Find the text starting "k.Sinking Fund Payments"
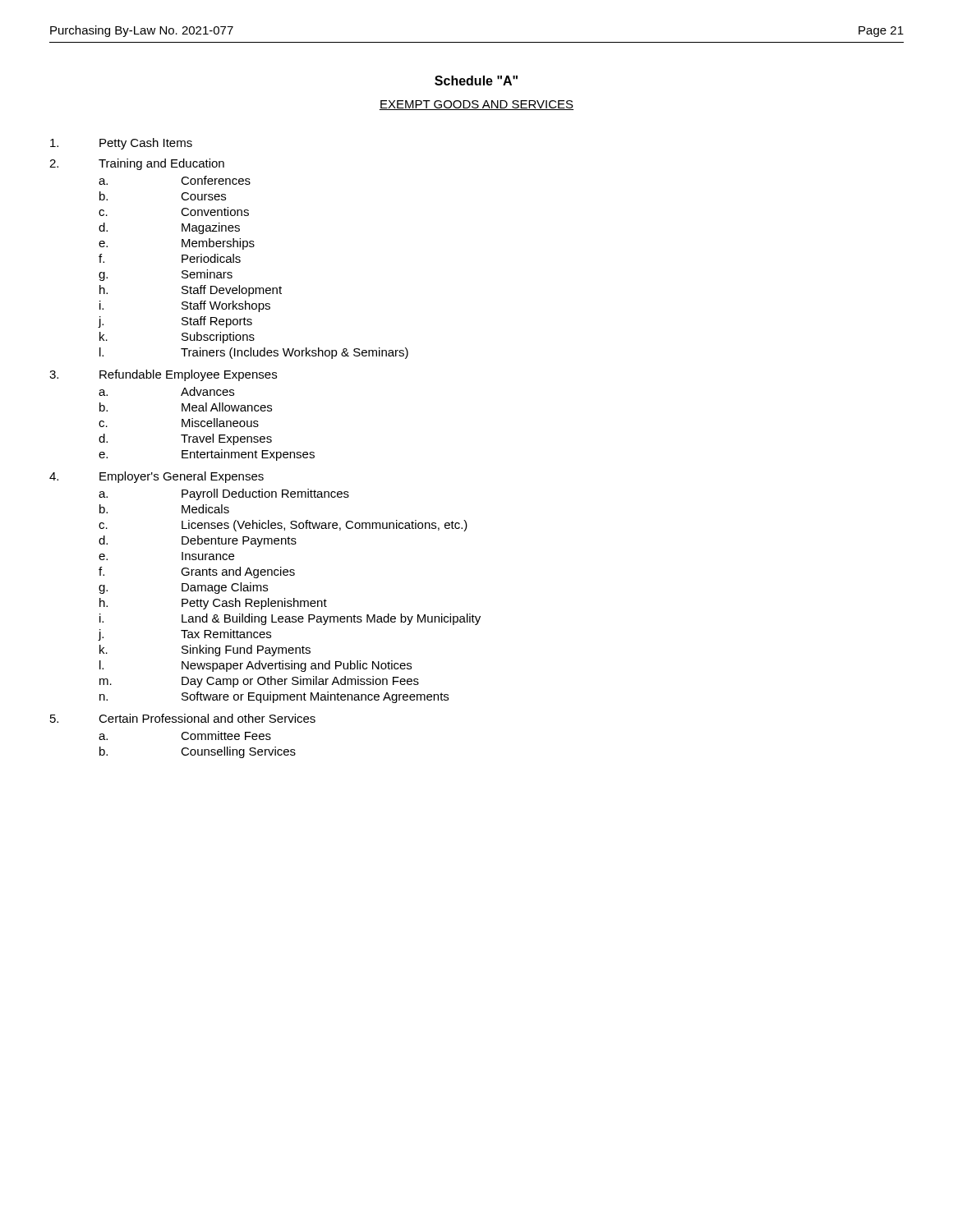This screenshot has width=953, height=1232. (180, 649)
